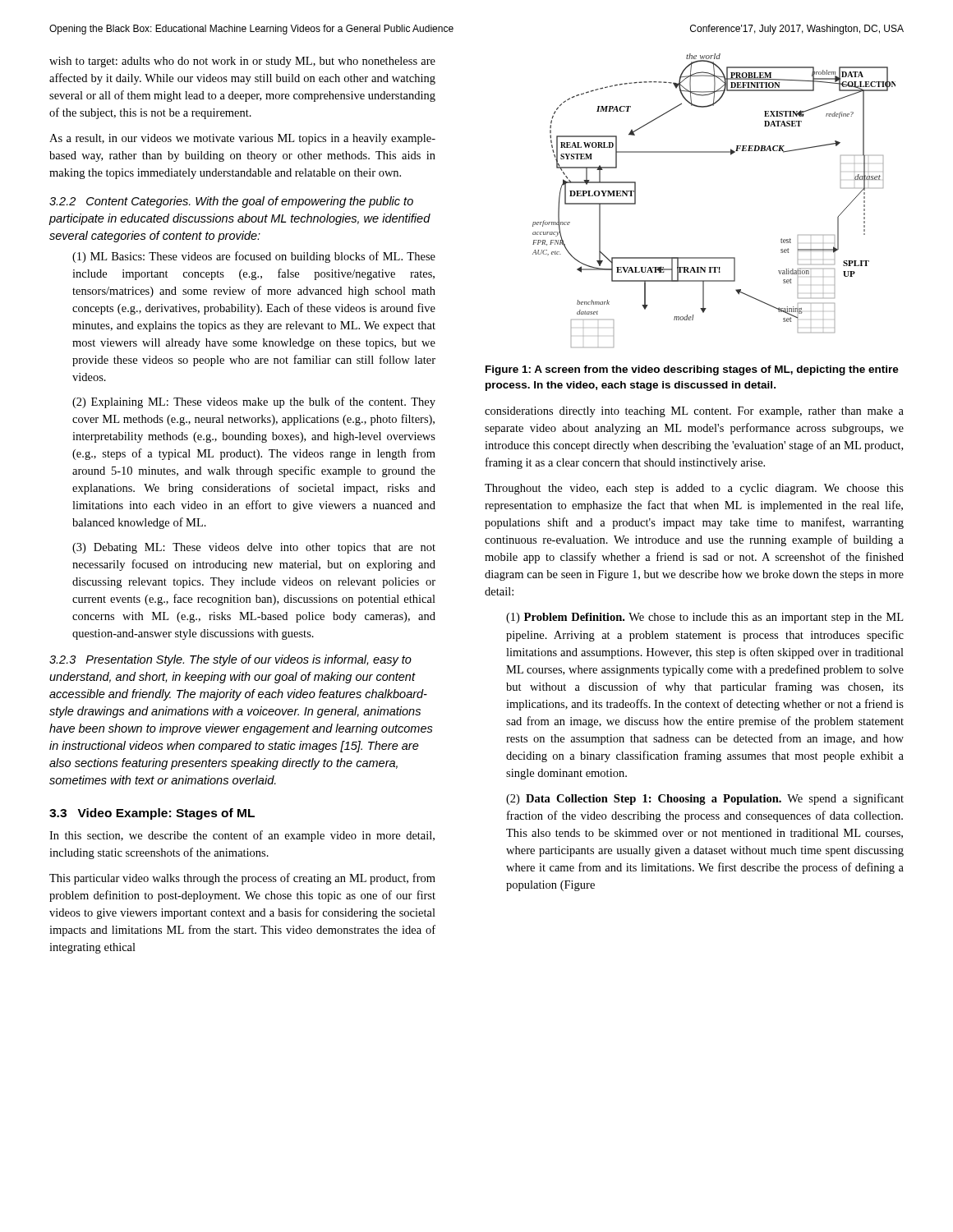Locate the illustration
The height and width of the screenshot is (1232, 953).
coord(694,205)
